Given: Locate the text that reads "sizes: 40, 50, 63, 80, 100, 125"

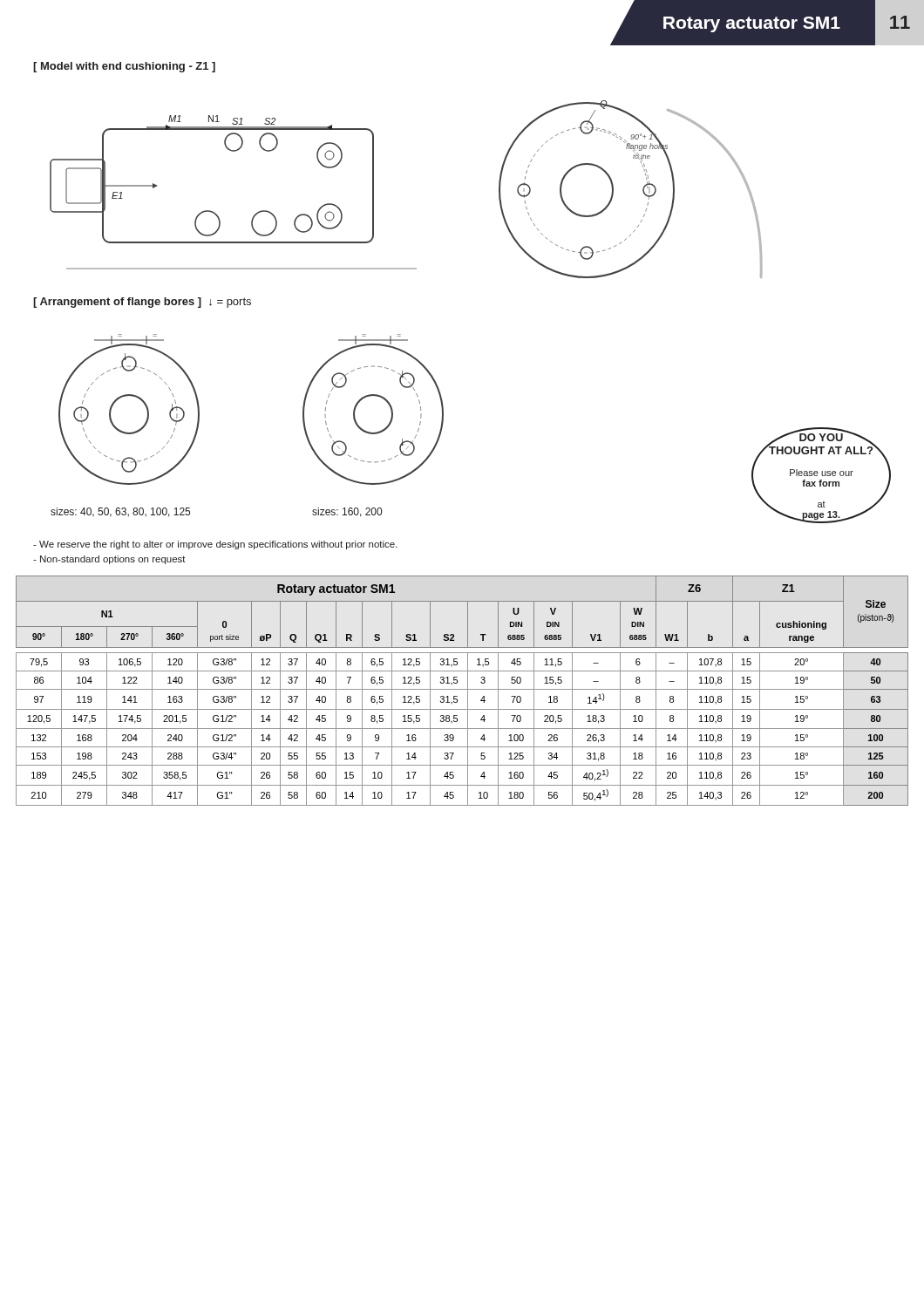Looking at the screenshot, I should (121, 512).
